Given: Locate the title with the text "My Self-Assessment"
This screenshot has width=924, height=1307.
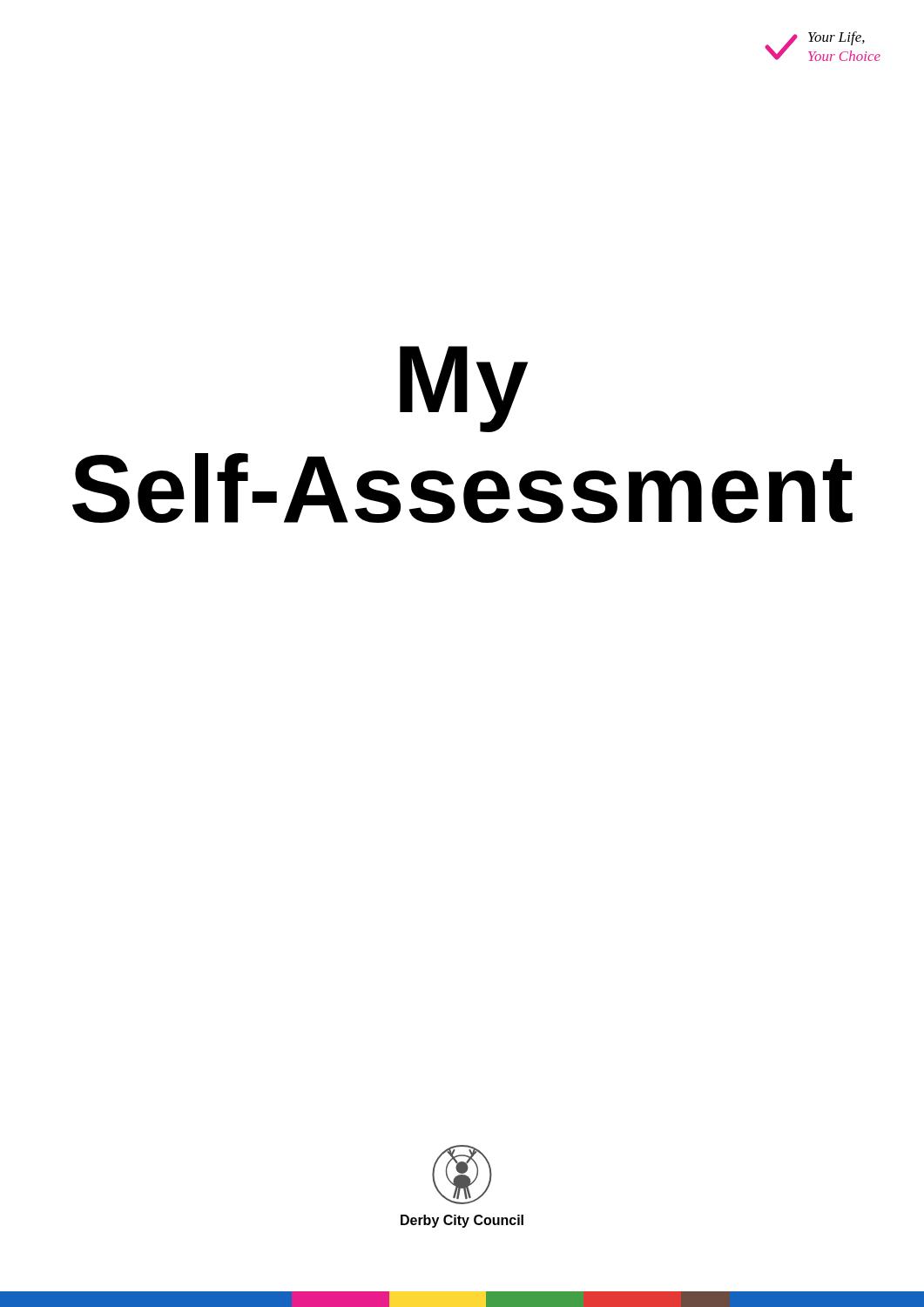Looking at the screenshot, I should pos(462,436).
